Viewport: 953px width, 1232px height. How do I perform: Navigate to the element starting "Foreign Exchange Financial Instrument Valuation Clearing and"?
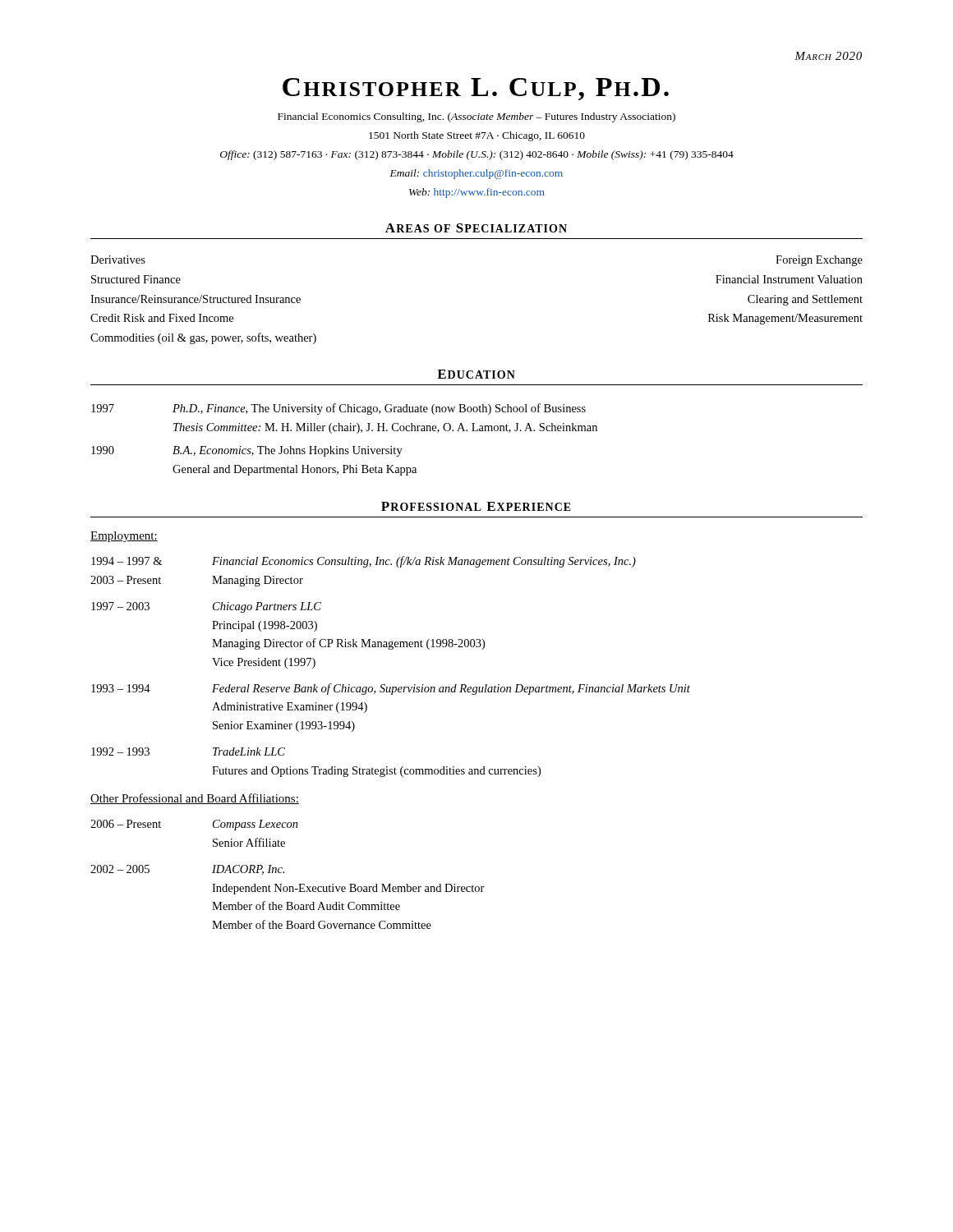pyautogui.click(x=785, y=289)
